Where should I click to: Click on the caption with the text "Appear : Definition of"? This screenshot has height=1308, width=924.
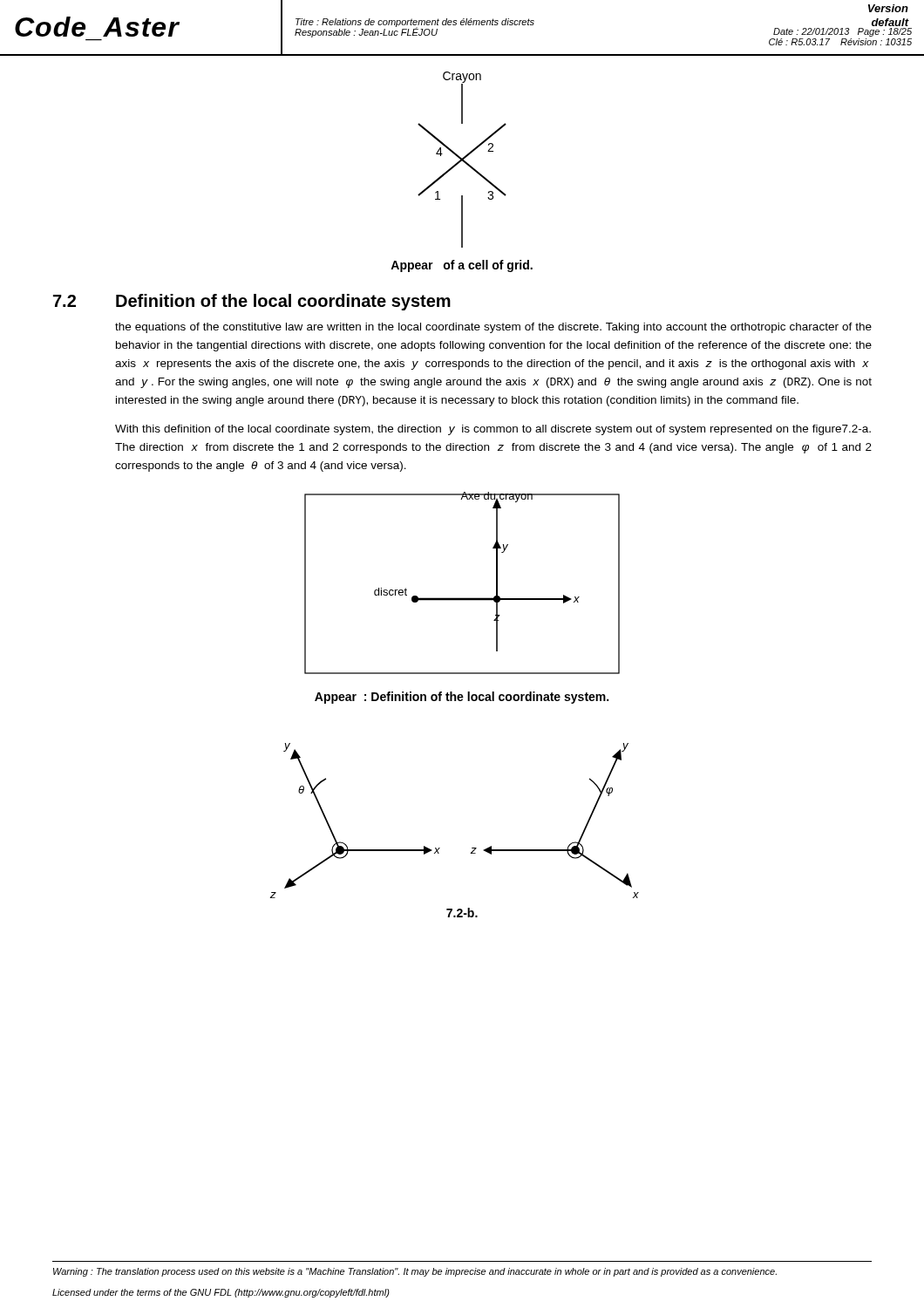[x=462, y=697]
